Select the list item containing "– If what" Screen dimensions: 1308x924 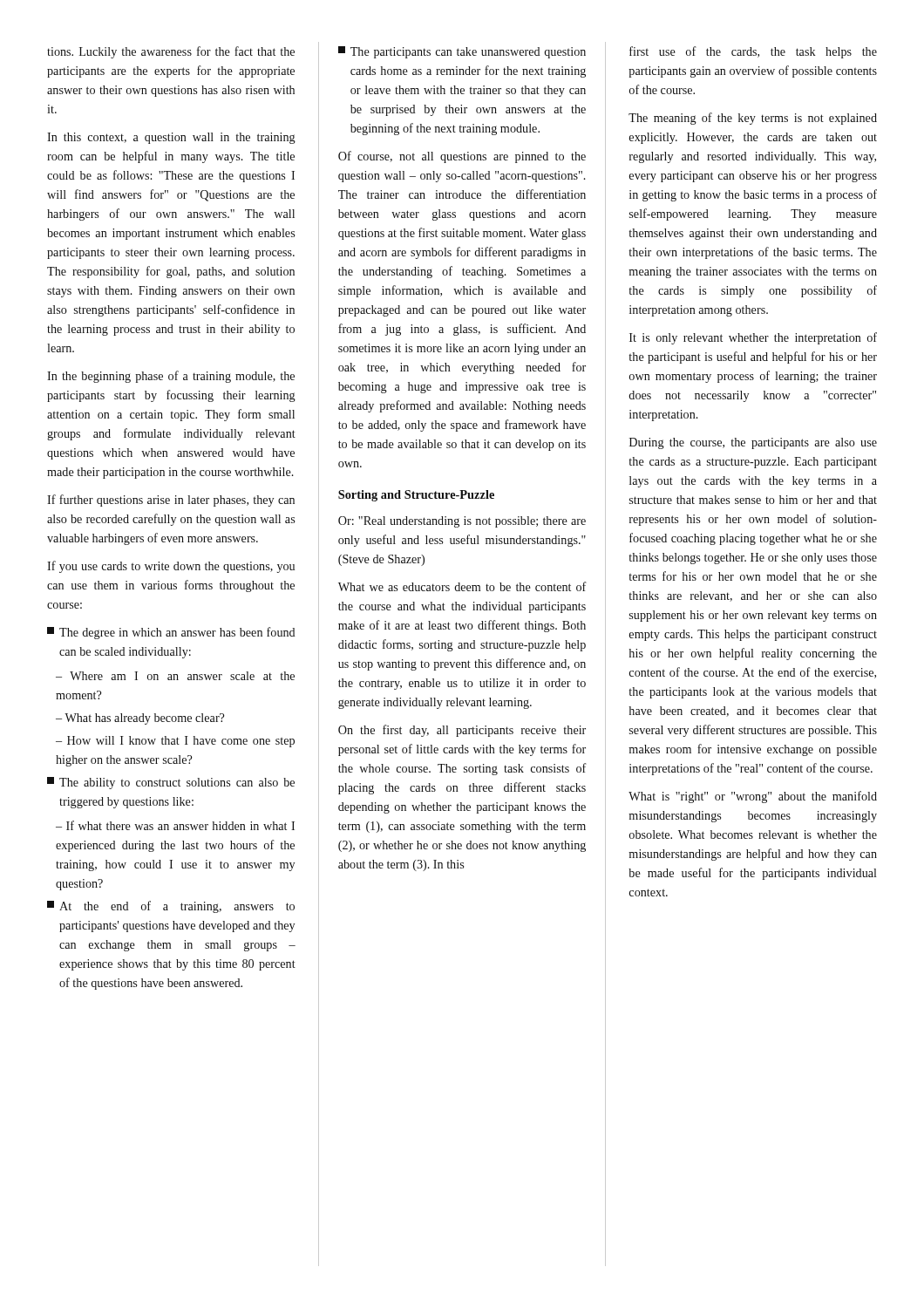click(x=171, y=855)
